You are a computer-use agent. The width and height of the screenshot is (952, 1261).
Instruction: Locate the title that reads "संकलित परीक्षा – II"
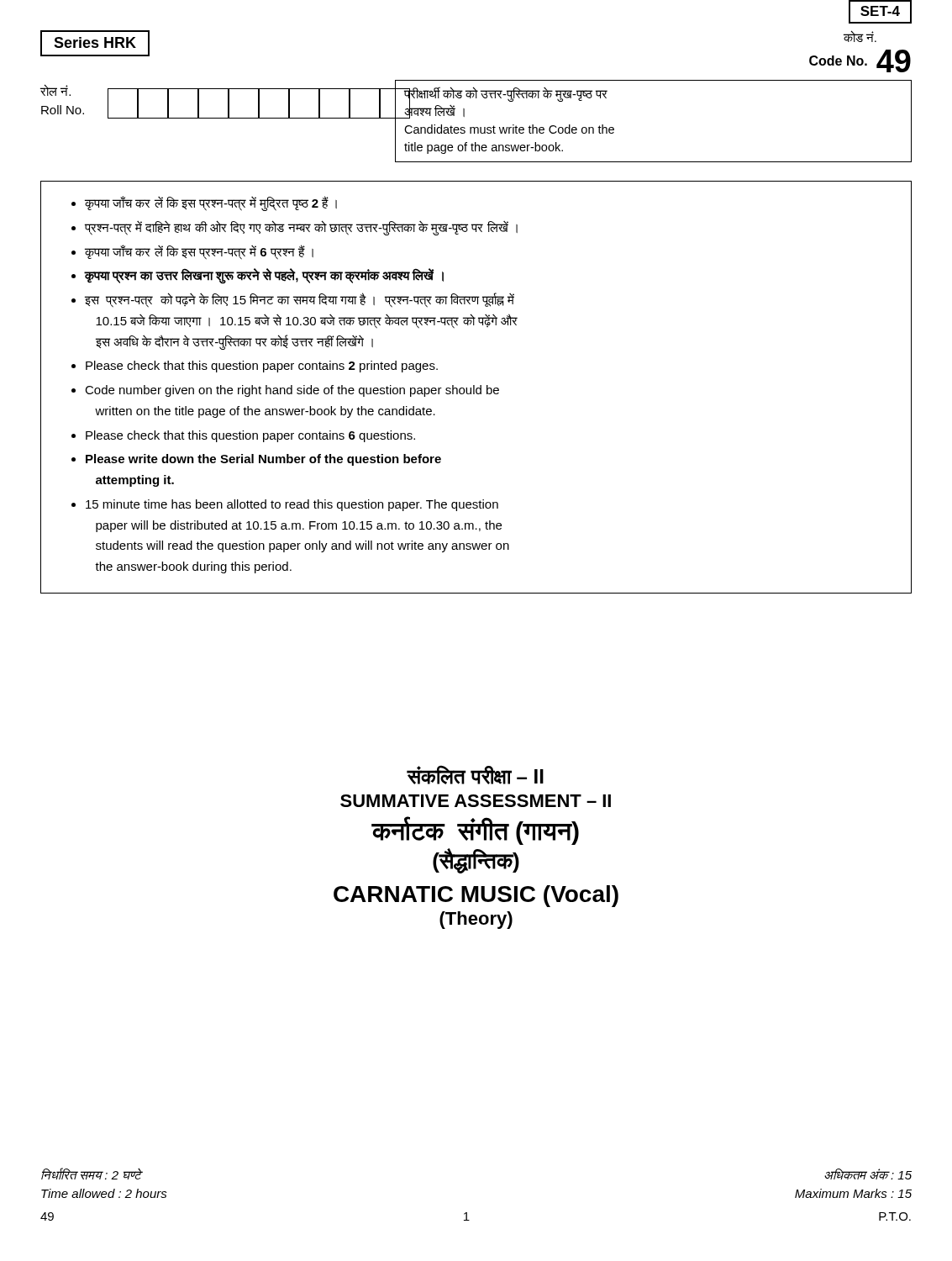476,776
